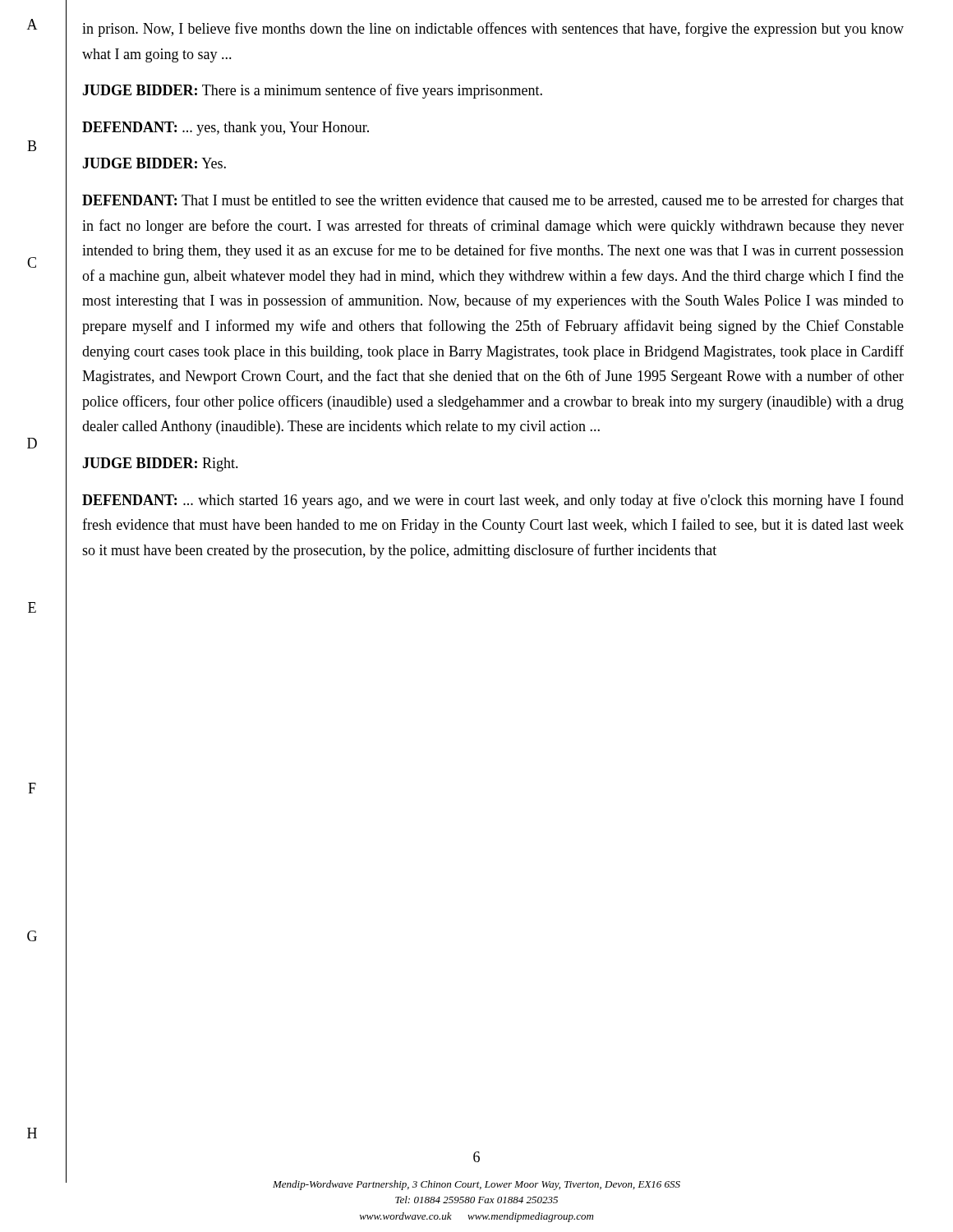
Task: Locate the text block containing "DEFENDANT: That I must be"
Action: click(493, 313)
